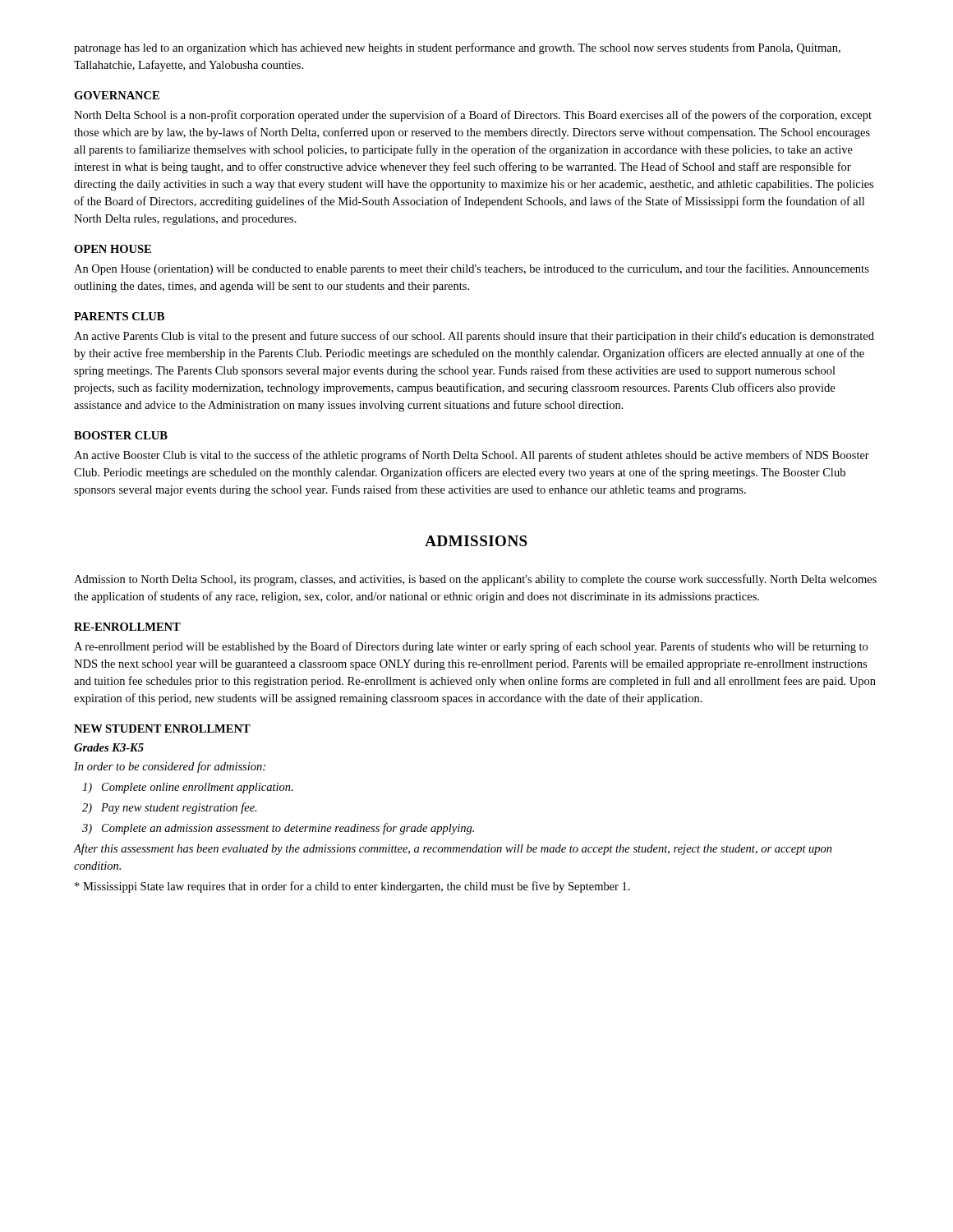The image size is (953, 1232).
Task: Click on the text block that says "patronage has led to an"
Action: click(476, 57)
